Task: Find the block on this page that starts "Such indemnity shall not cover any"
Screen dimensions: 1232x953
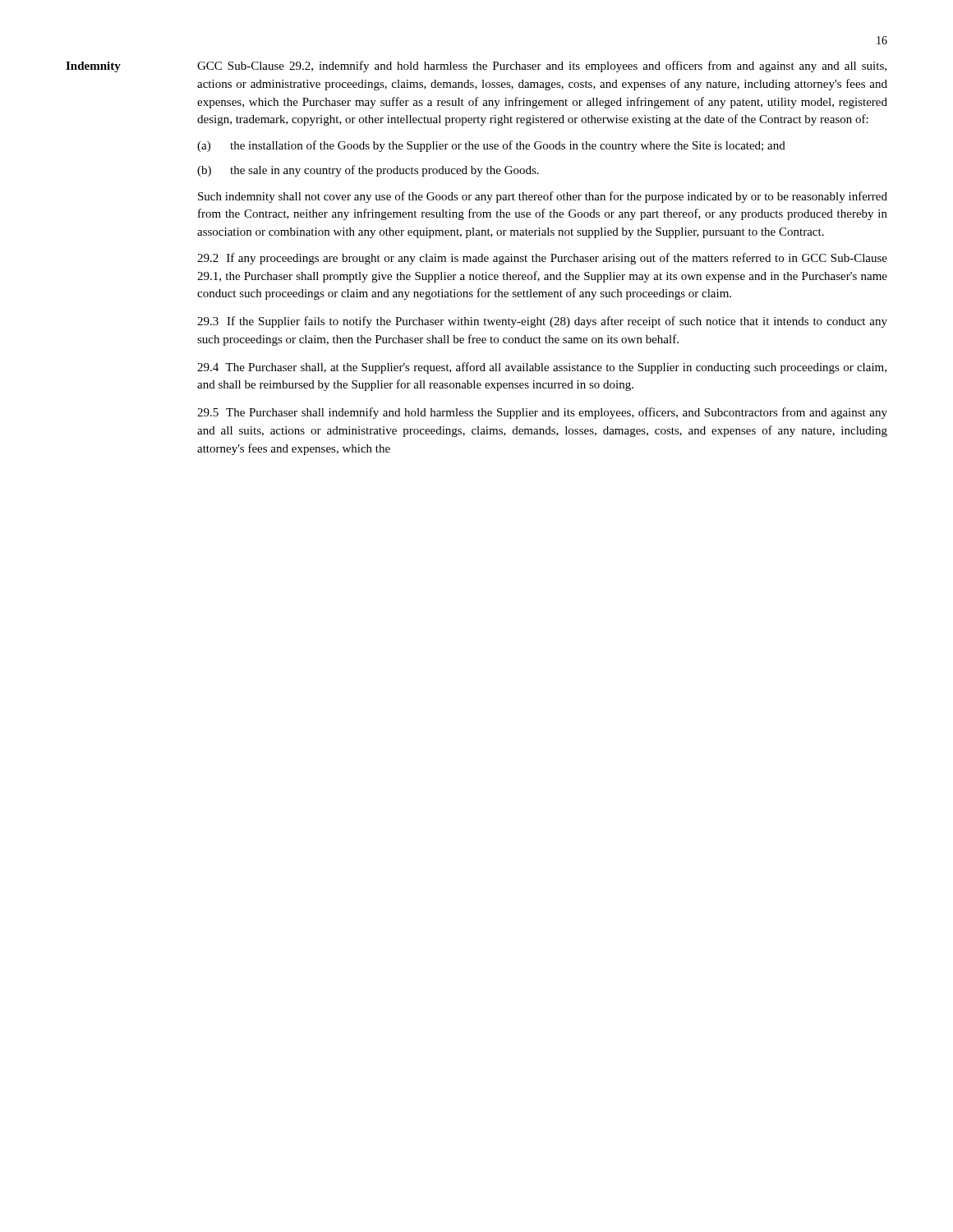Action: 542,214
